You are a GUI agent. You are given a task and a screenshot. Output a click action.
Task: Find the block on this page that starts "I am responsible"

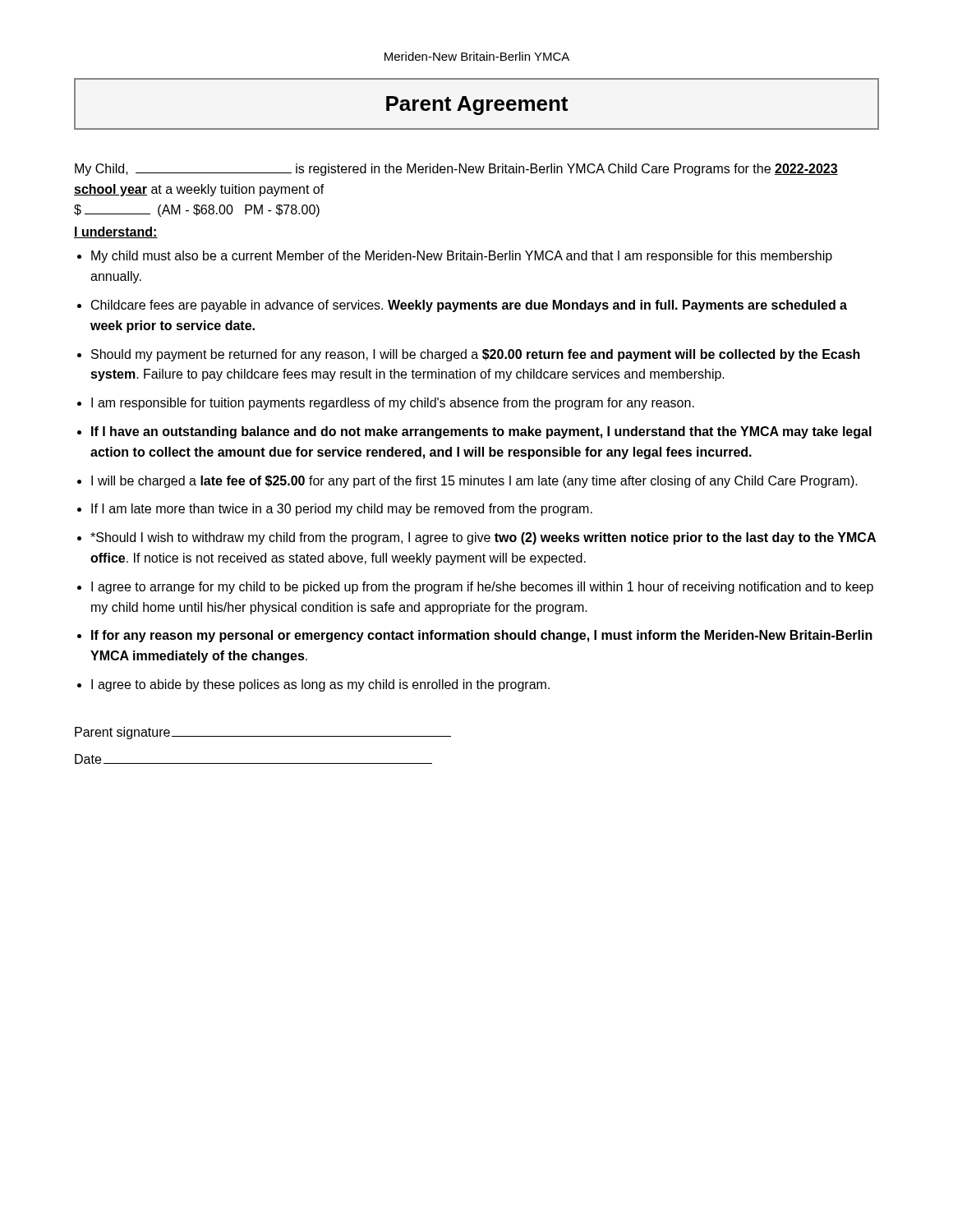(393, 403)
